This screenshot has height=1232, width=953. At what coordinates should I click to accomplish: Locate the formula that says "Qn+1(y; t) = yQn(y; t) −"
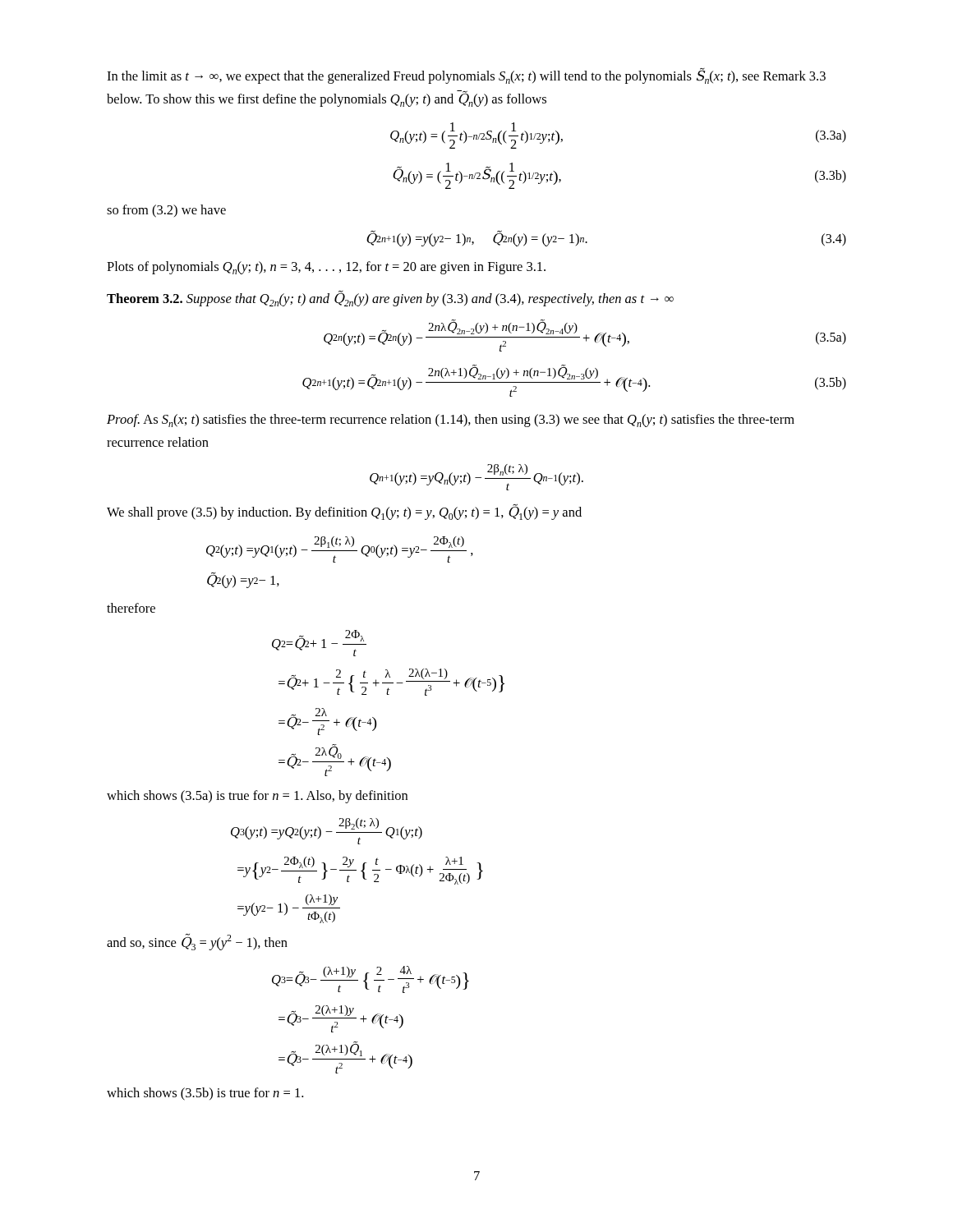click(x=476, y=478)
